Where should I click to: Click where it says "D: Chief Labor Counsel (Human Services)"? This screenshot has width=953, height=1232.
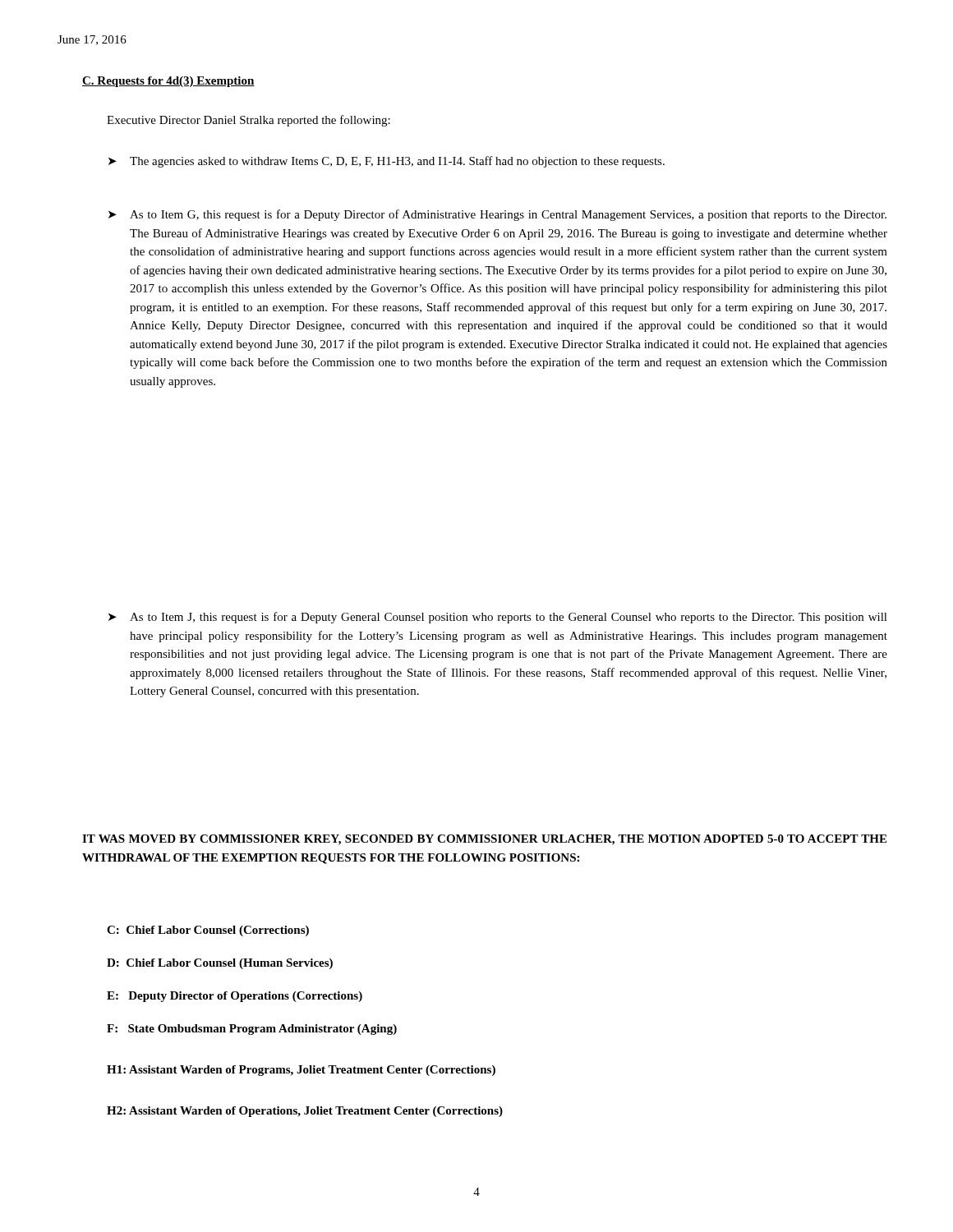tap(220, 963)
